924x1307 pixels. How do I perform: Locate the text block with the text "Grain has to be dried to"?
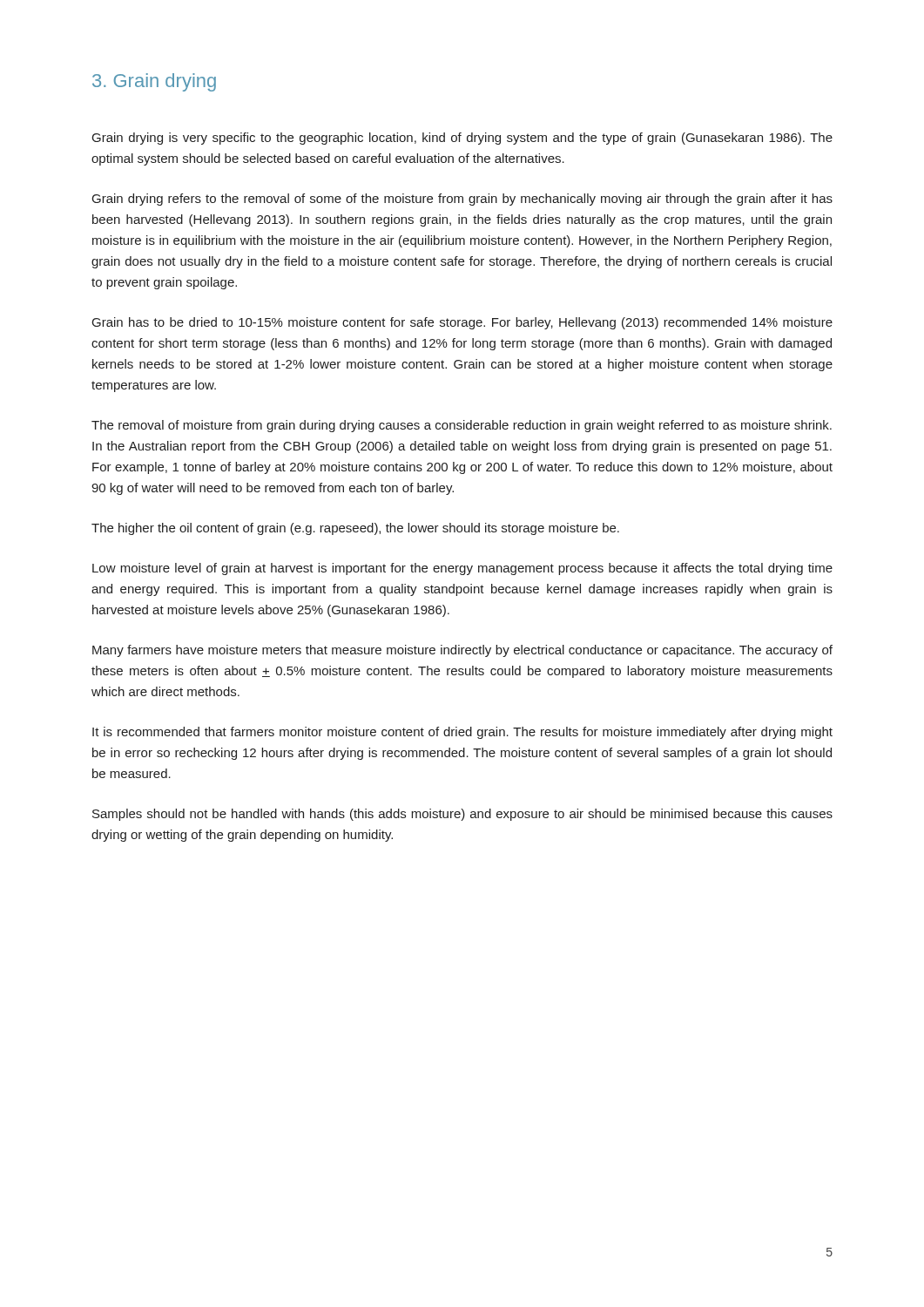pyautogui.click(x=462, y=353)
